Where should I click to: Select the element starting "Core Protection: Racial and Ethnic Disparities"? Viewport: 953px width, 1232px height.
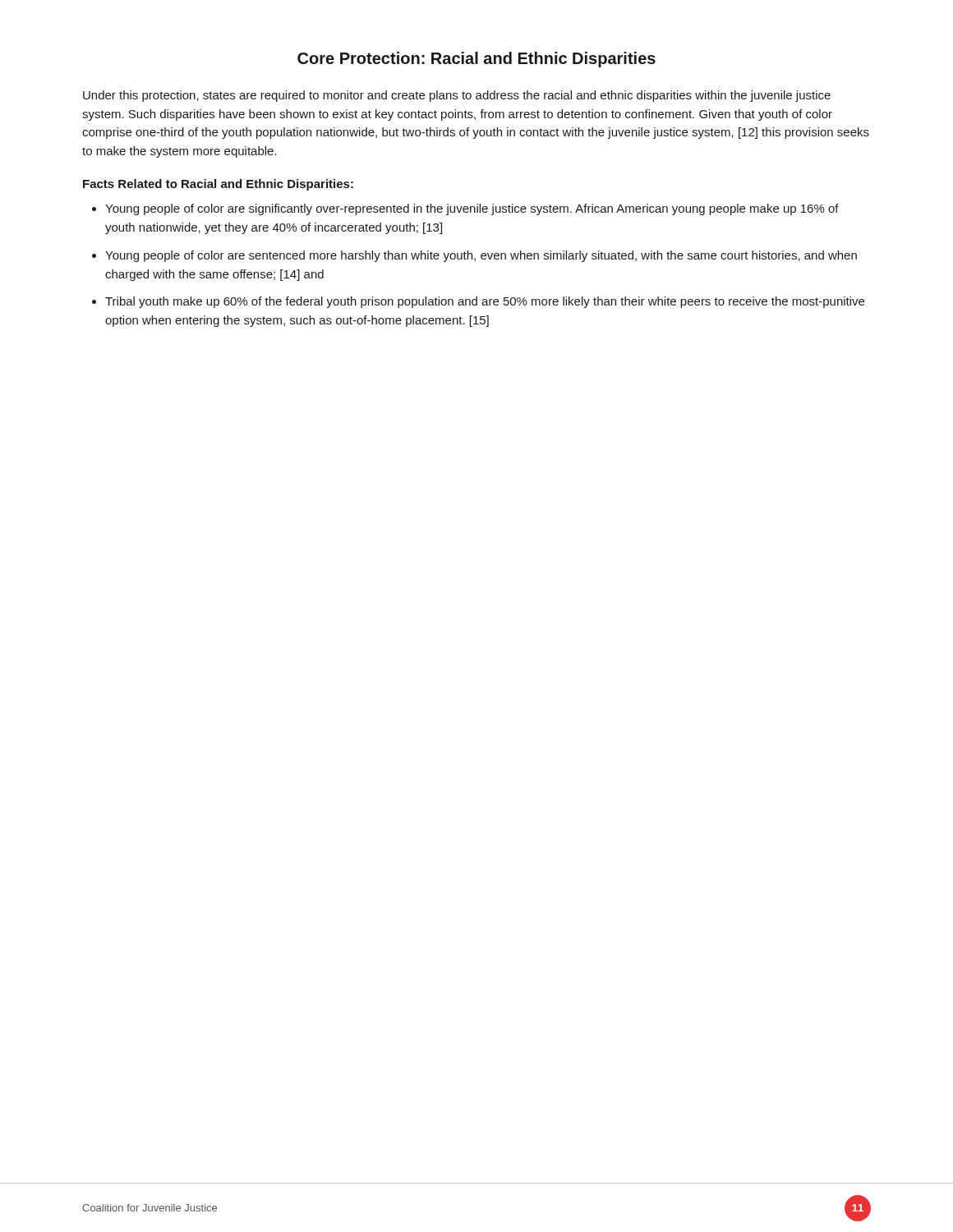pyautogui.click(x=476, y=59)
